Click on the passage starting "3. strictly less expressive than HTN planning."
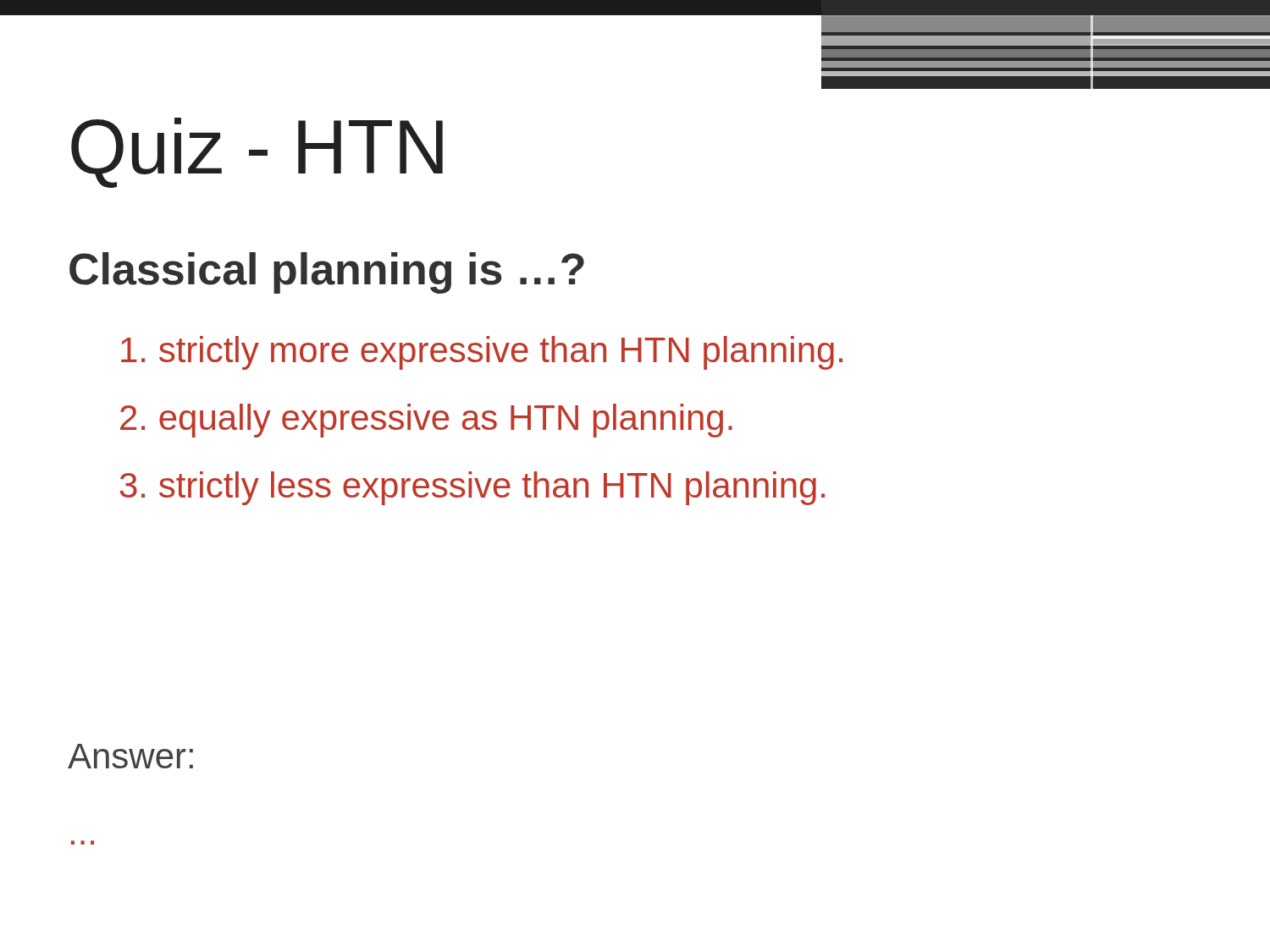This screenshot has width=1270, height=952. point(473,485)
